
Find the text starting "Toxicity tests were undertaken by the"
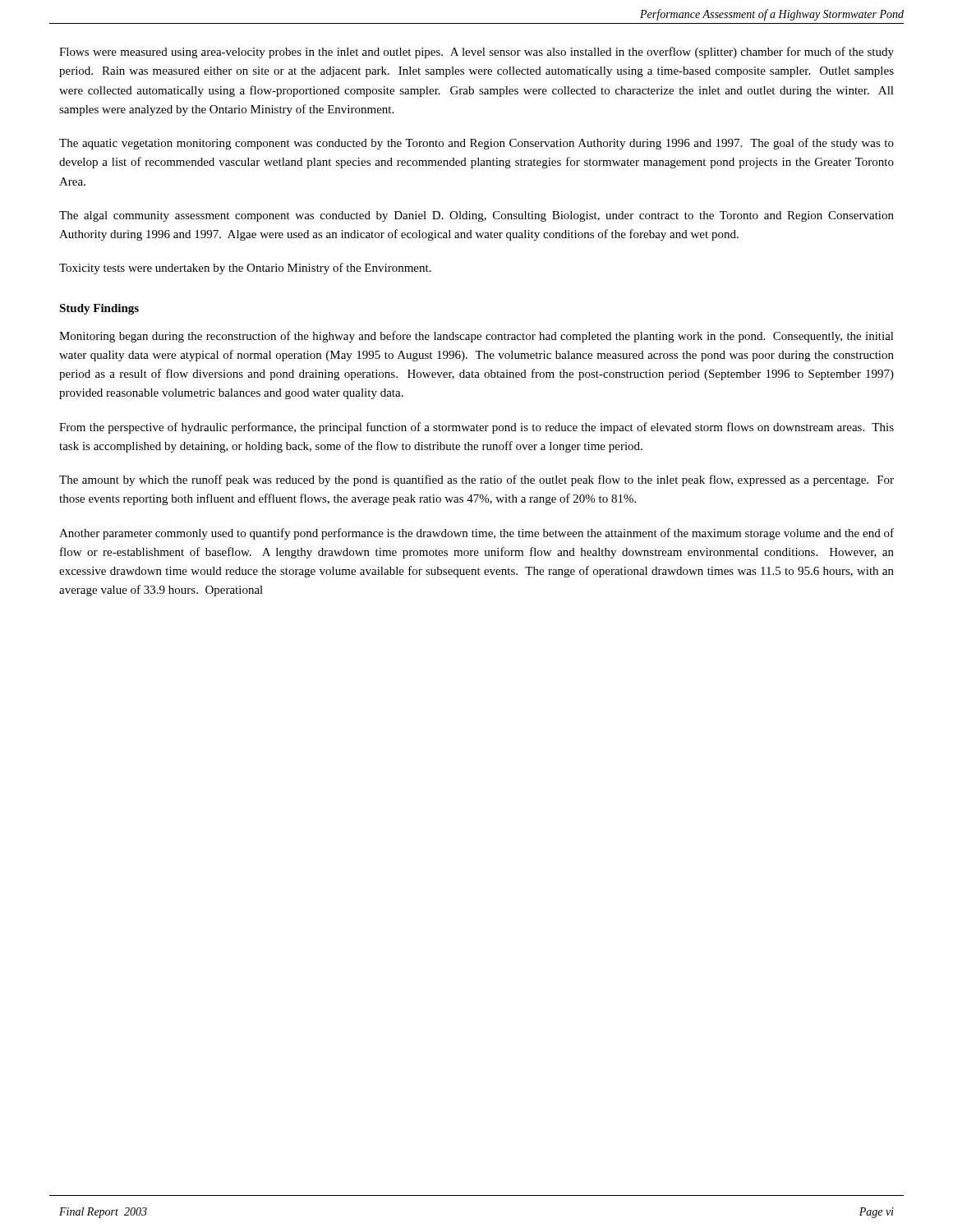(245, 268)
